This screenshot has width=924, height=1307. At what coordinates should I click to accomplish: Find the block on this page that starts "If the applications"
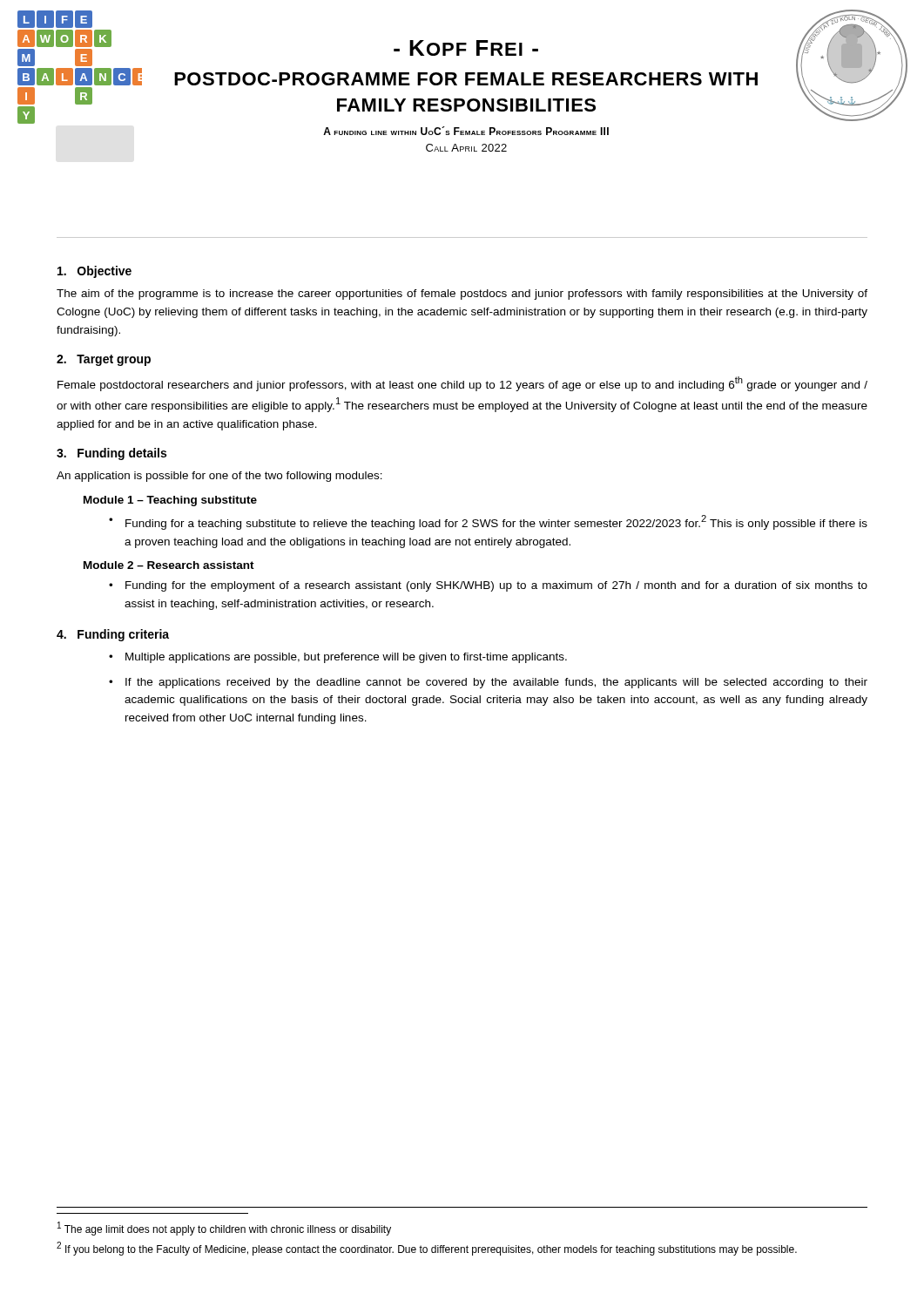pos(496,700)
